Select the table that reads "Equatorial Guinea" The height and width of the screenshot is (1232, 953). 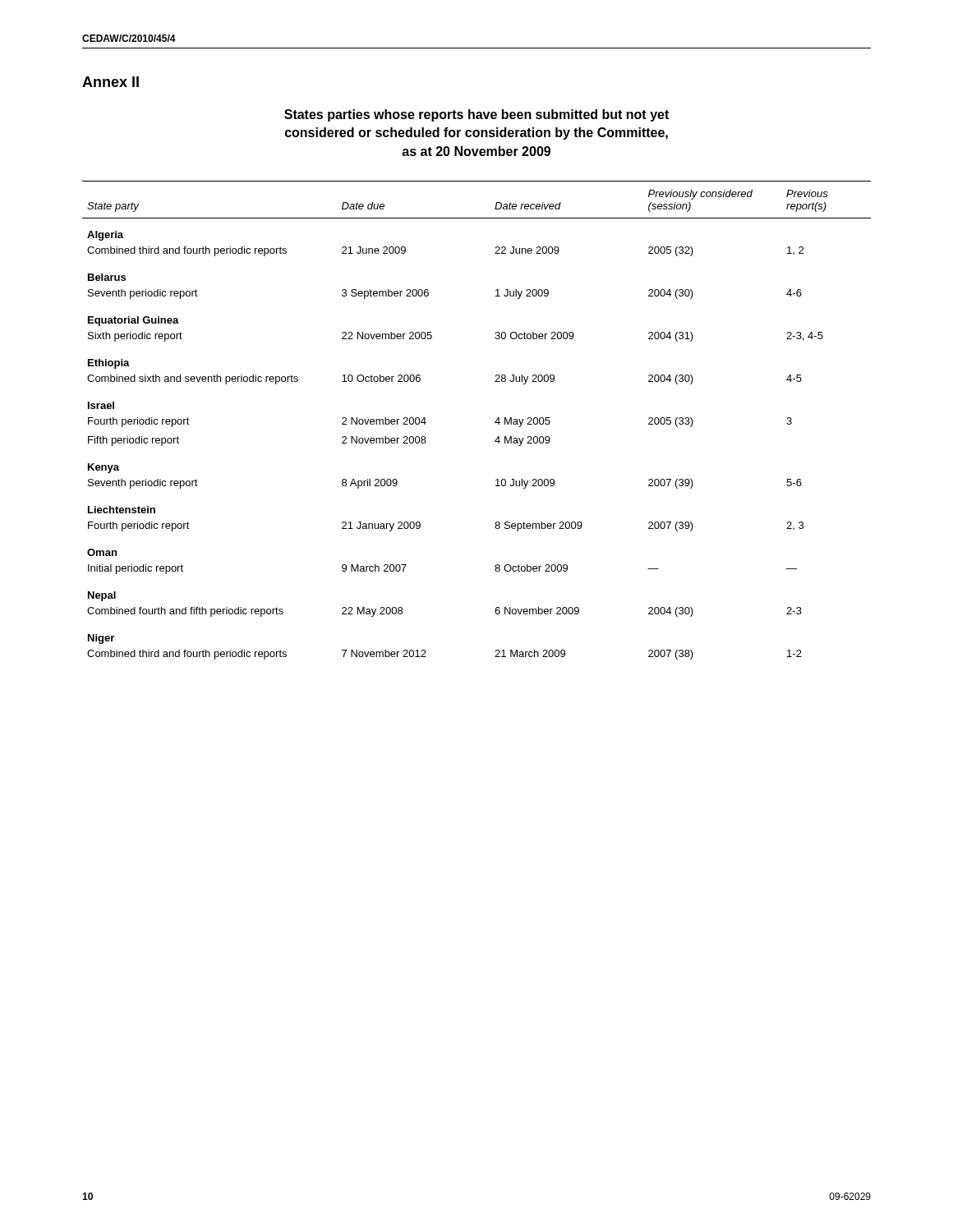(x=476, y=423)
